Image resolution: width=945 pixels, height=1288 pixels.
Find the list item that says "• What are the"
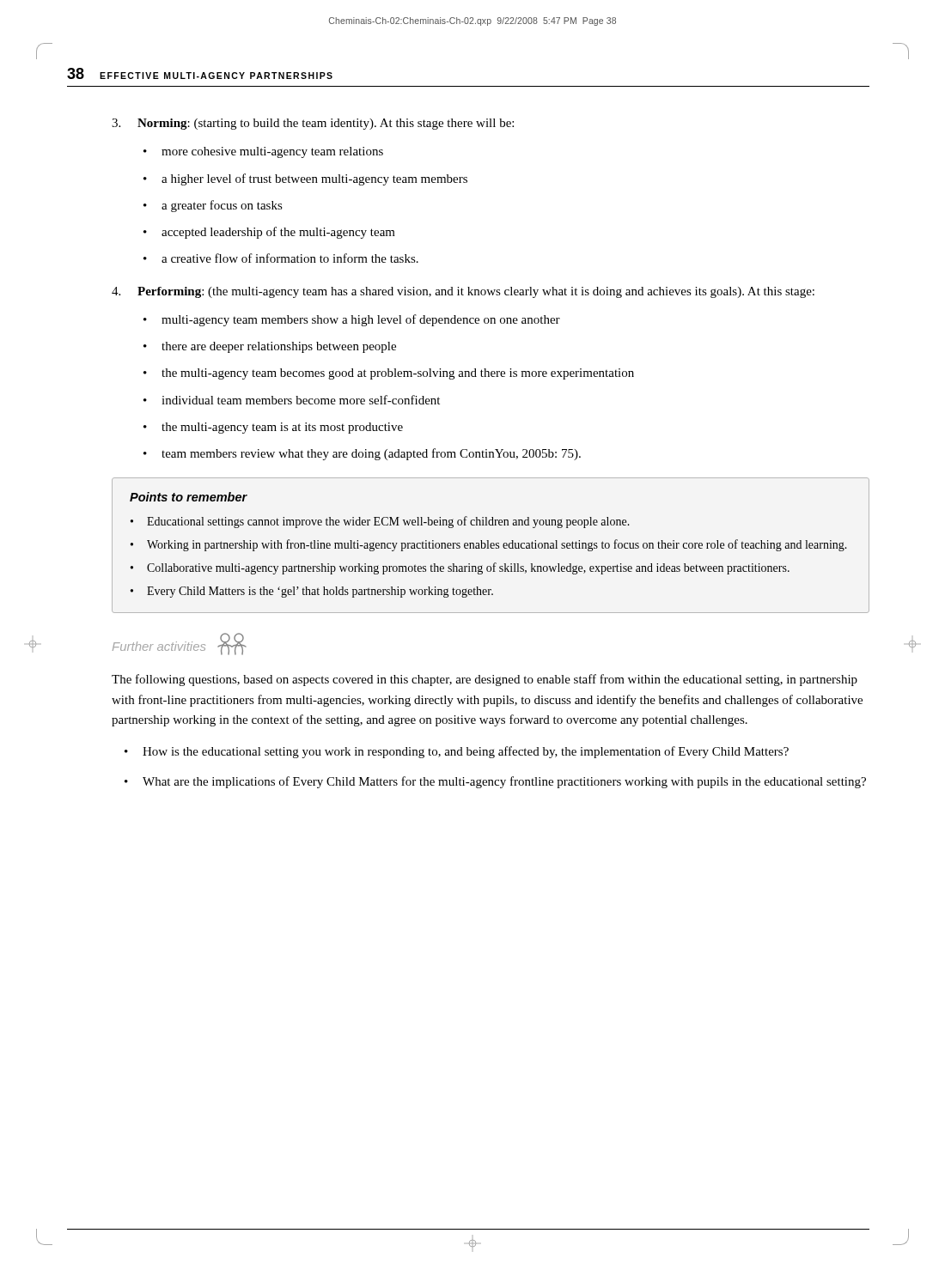pos(495,782)
